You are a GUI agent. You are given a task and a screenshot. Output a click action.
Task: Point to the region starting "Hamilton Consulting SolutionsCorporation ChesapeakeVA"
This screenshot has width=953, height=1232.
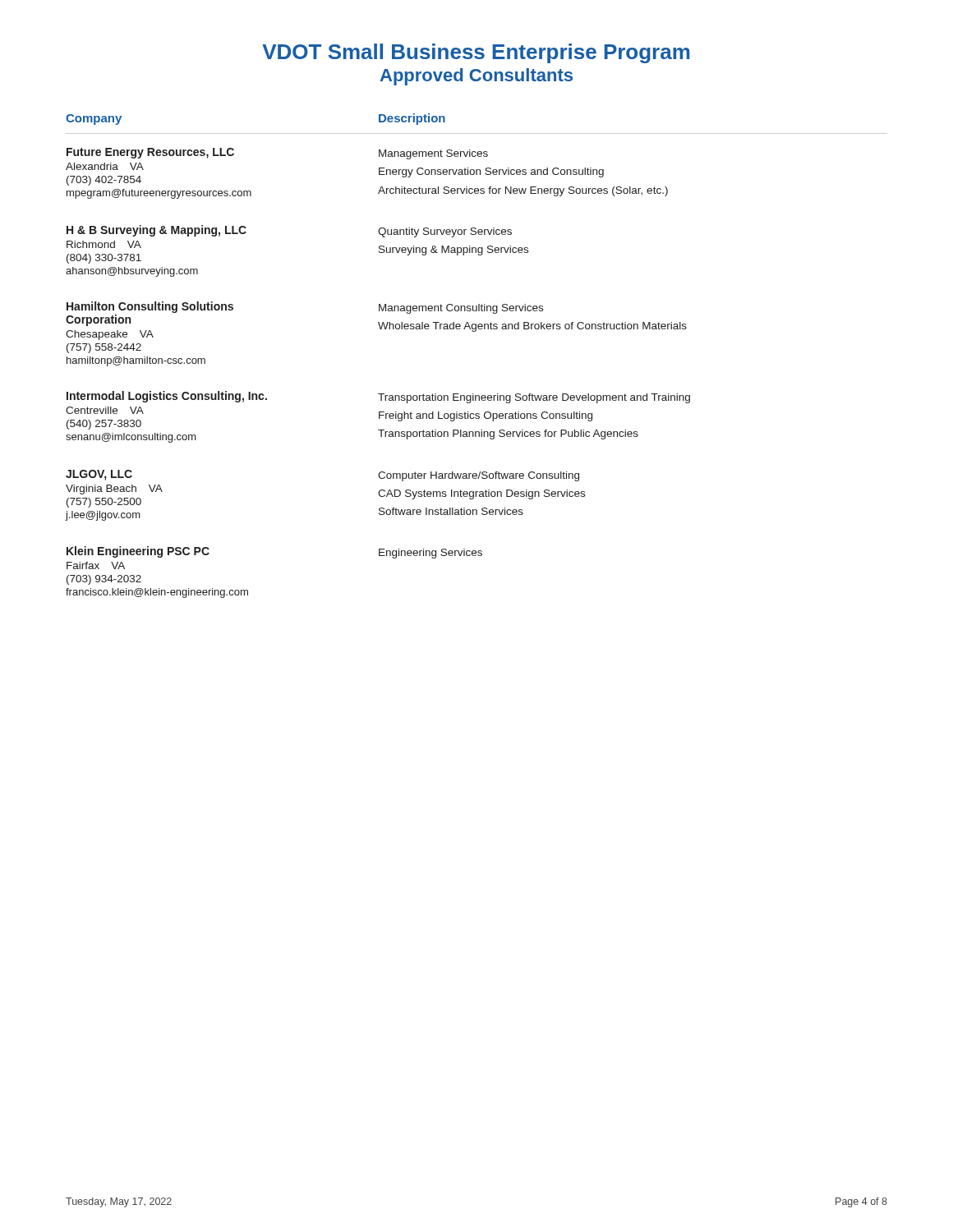click(x=150, y=307)
